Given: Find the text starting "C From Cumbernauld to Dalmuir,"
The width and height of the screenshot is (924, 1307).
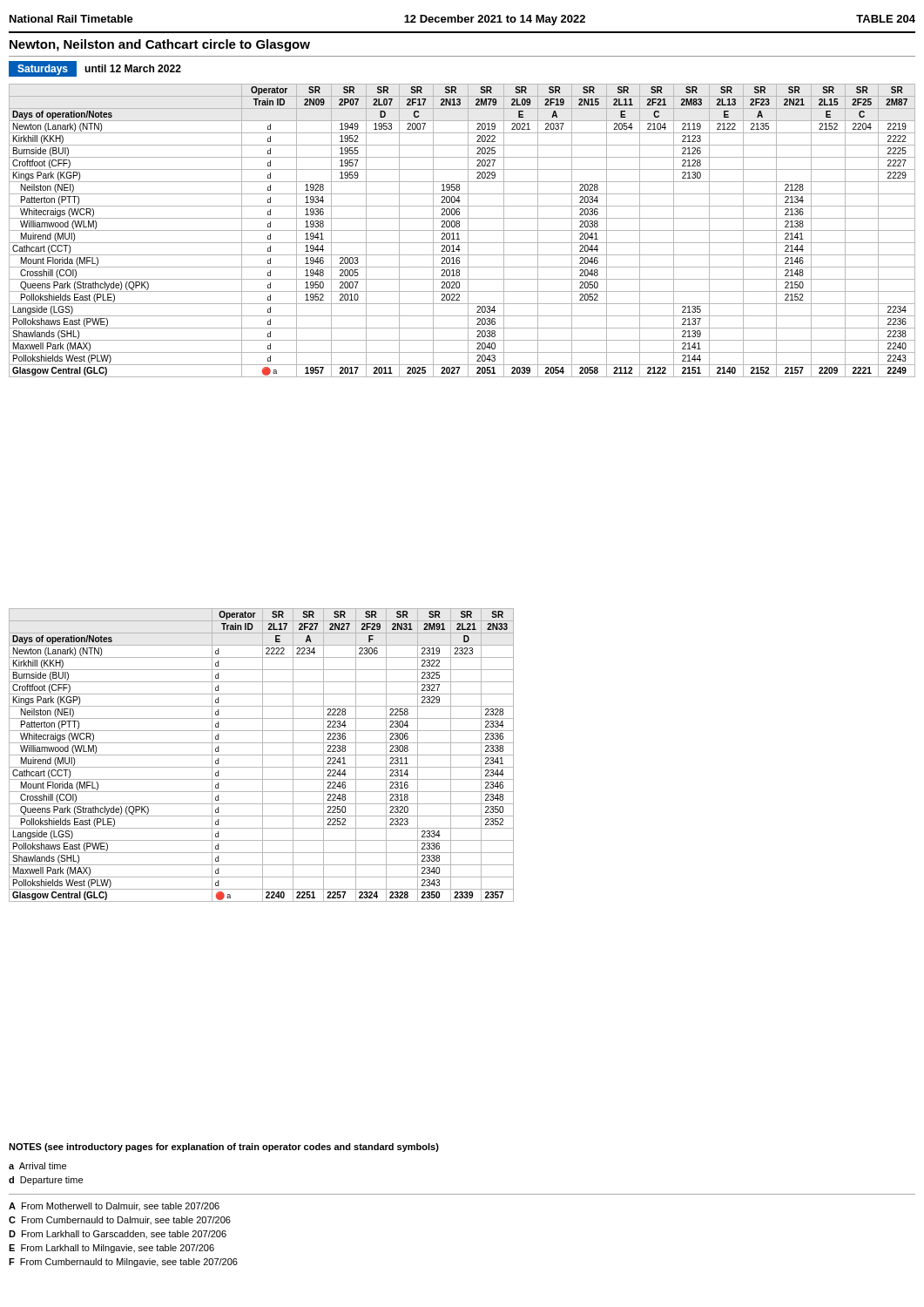Looking at the screenshot, I should point(120,1220).
